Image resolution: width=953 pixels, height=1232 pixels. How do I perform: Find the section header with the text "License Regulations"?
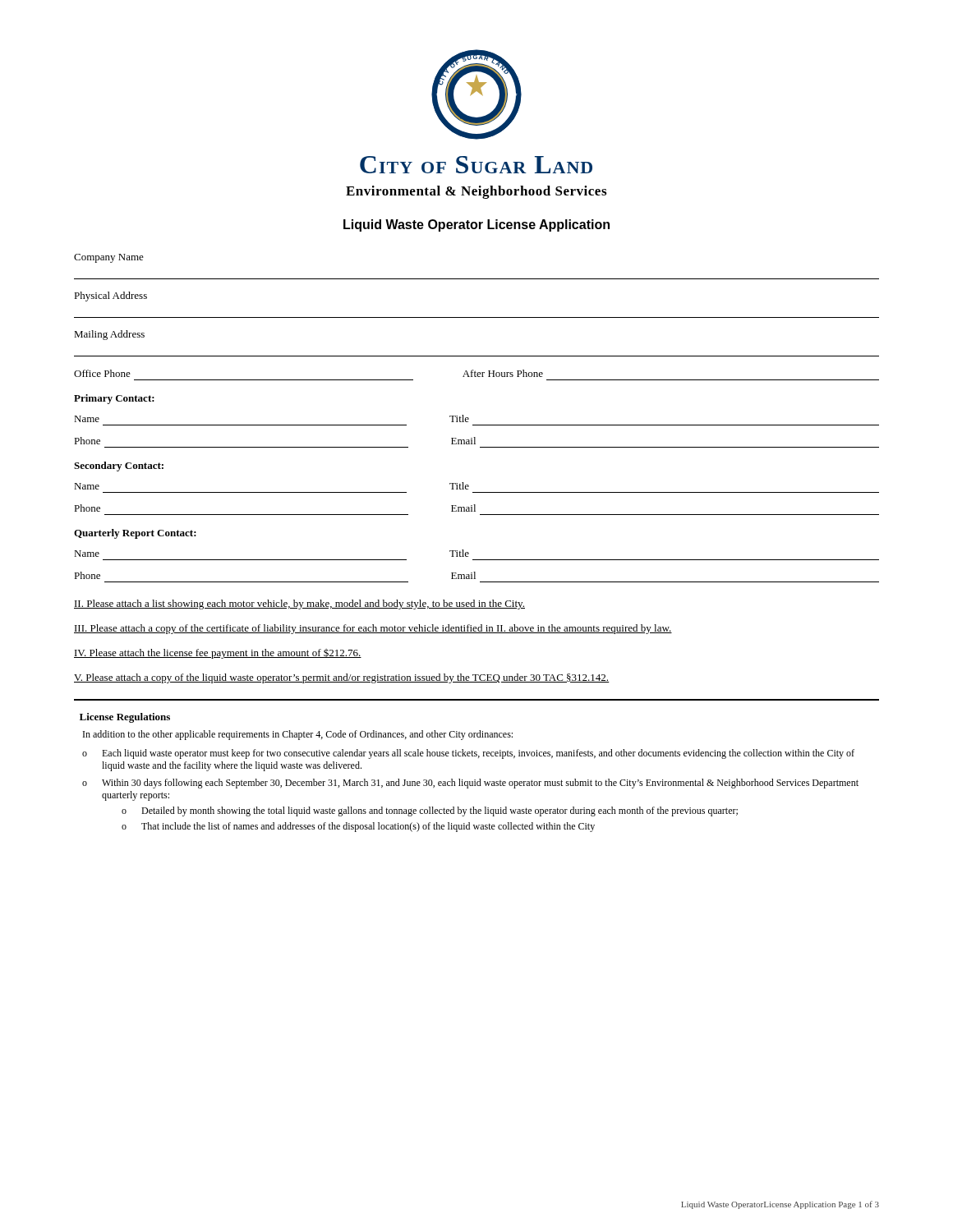[x=122, y=717]
